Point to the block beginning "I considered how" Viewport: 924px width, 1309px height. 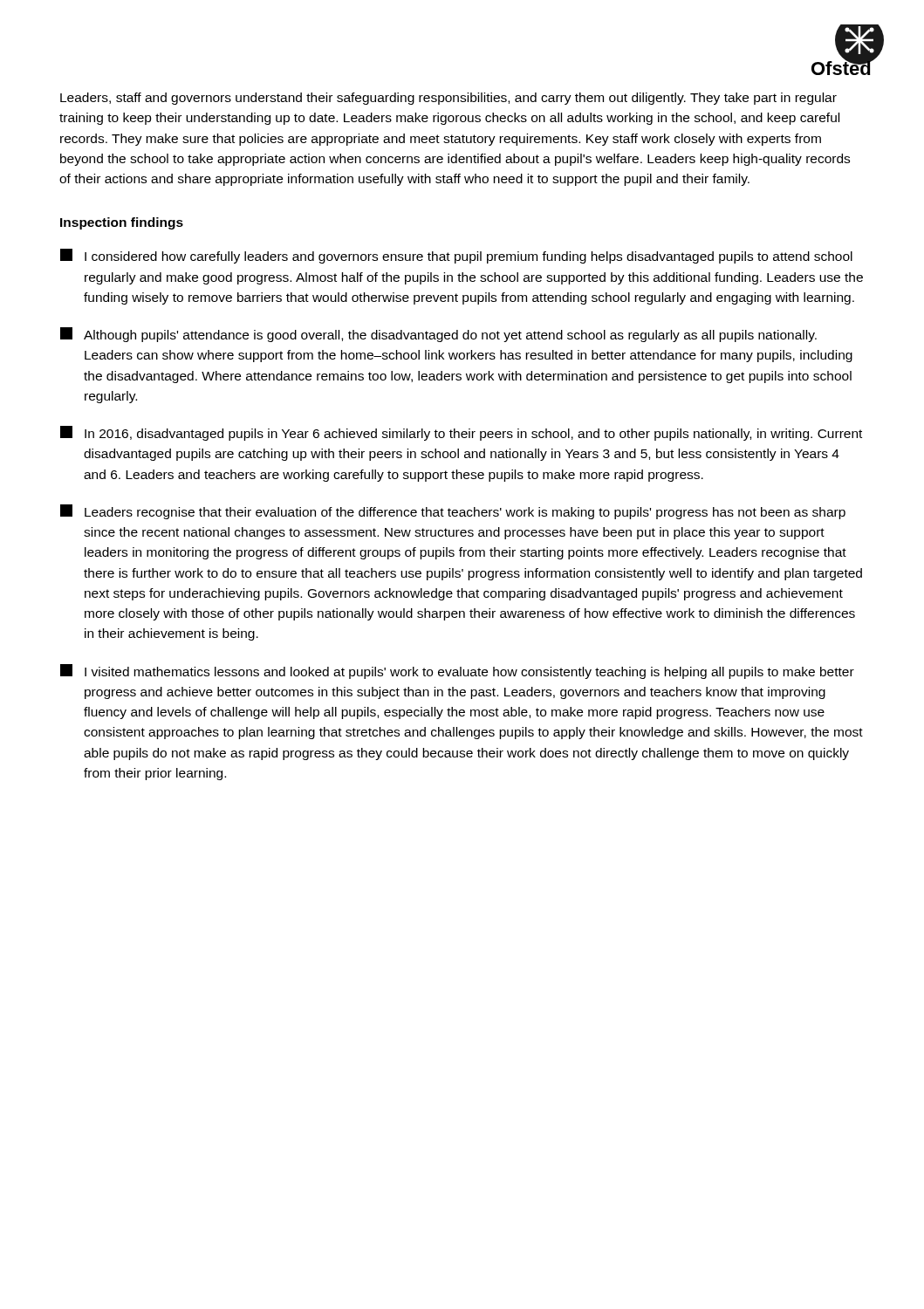pyautogui.click(x=462, y=277)
